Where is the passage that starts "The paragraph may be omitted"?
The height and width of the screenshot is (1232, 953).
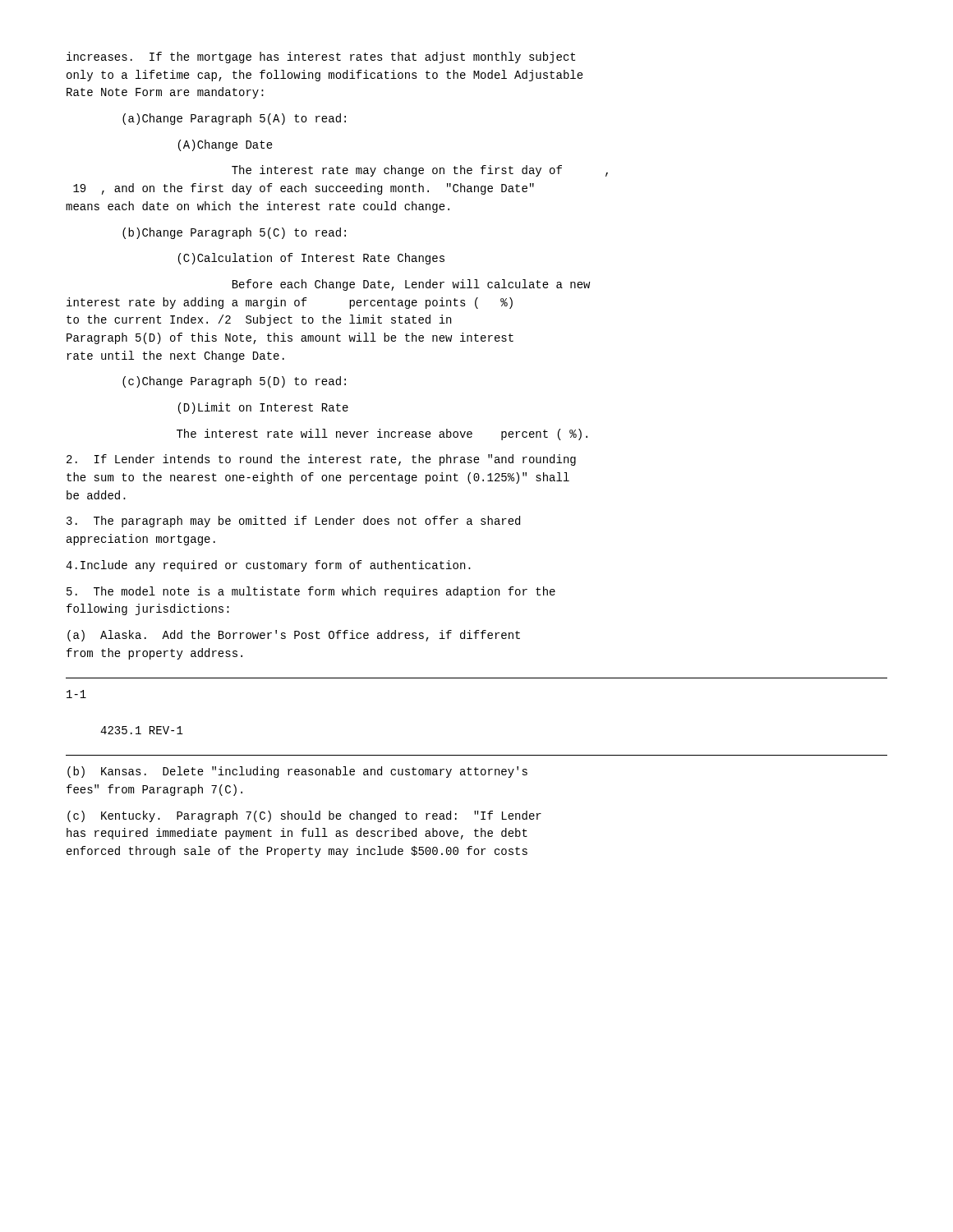(294, 531)
